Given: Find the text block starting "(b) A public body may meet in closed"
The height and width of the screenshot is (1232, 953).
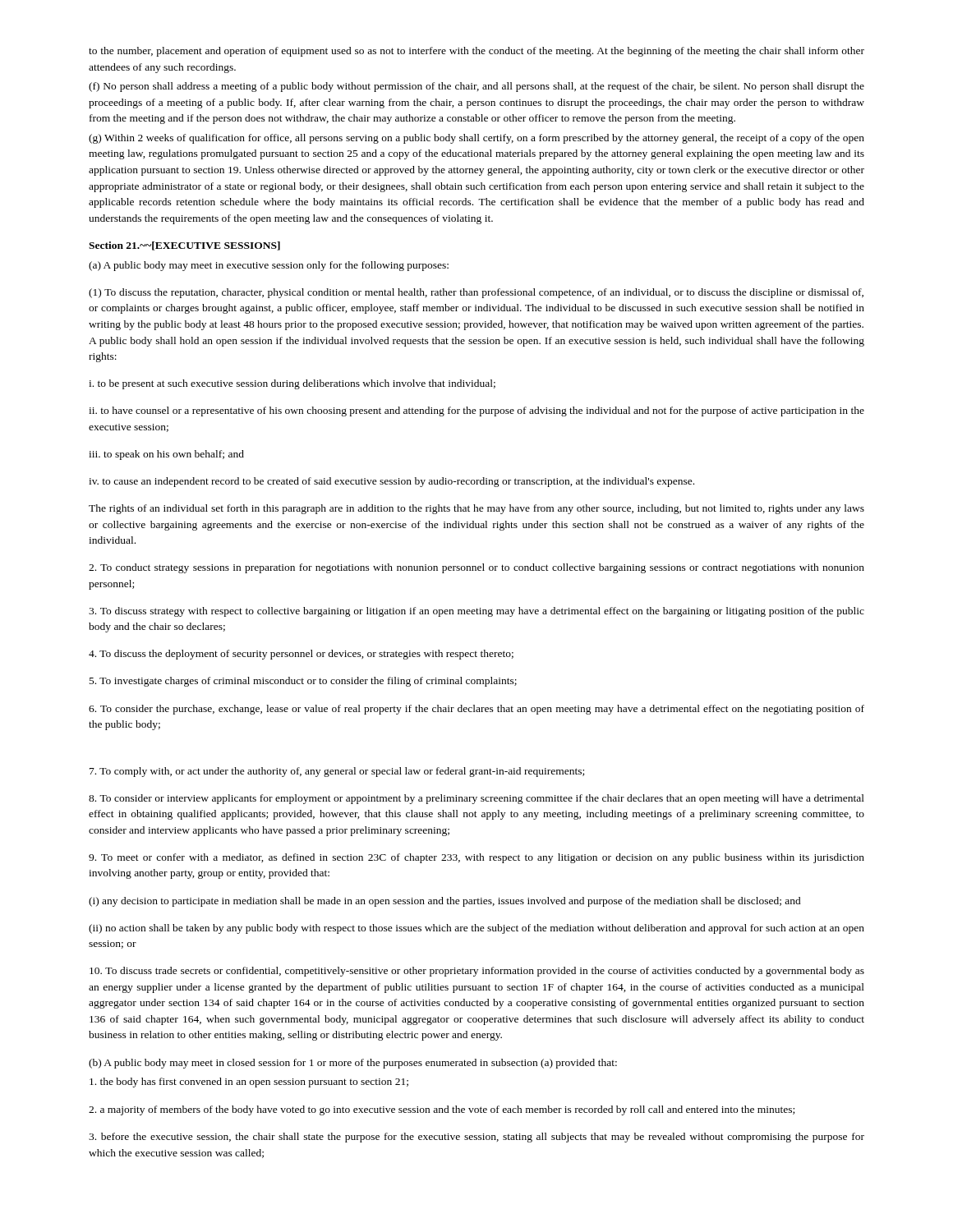Looking at the screenshot, I should coord(476,1072).
